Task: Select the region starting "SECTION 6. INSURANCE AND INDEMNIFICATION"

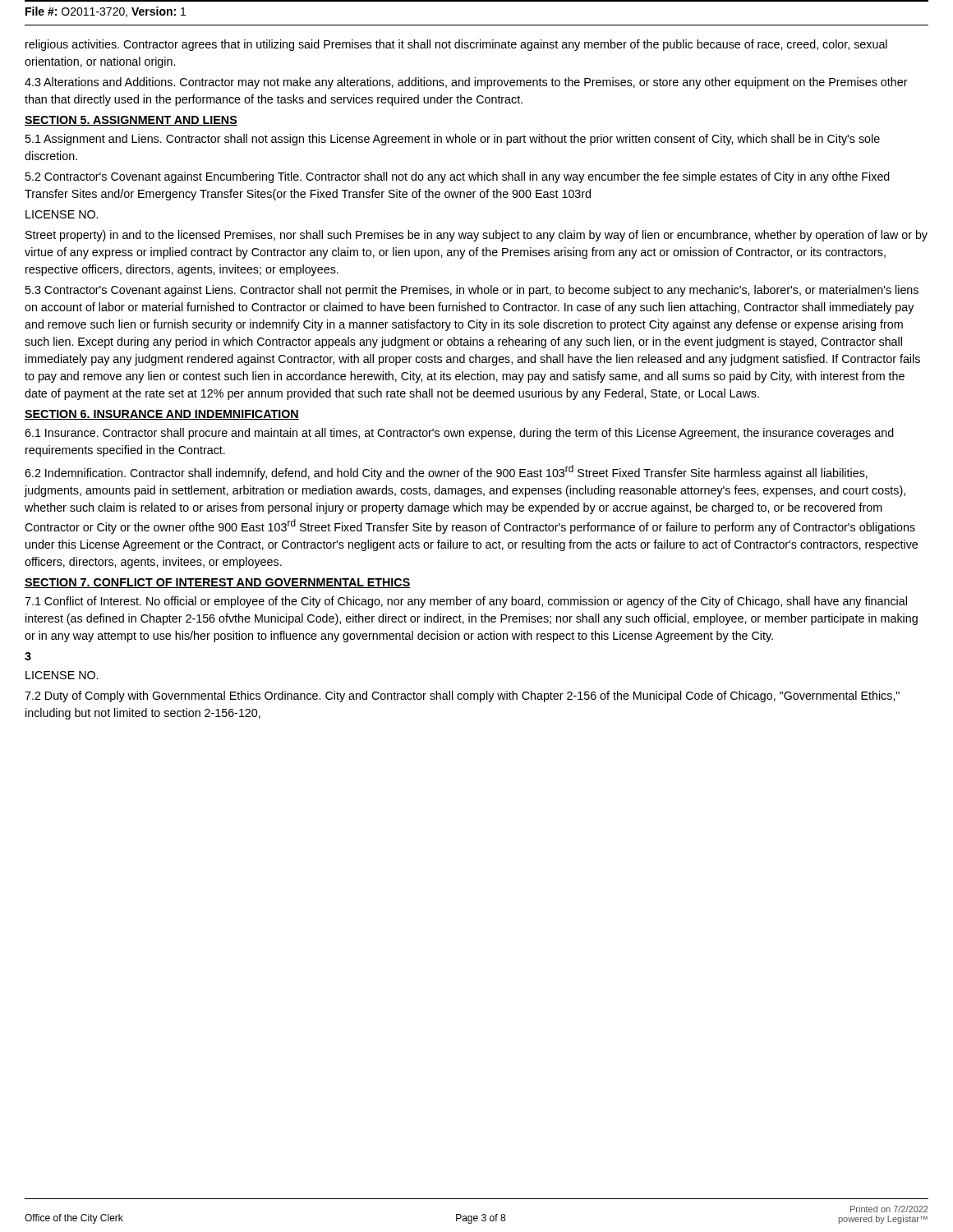Action: [x=162, y=414]
